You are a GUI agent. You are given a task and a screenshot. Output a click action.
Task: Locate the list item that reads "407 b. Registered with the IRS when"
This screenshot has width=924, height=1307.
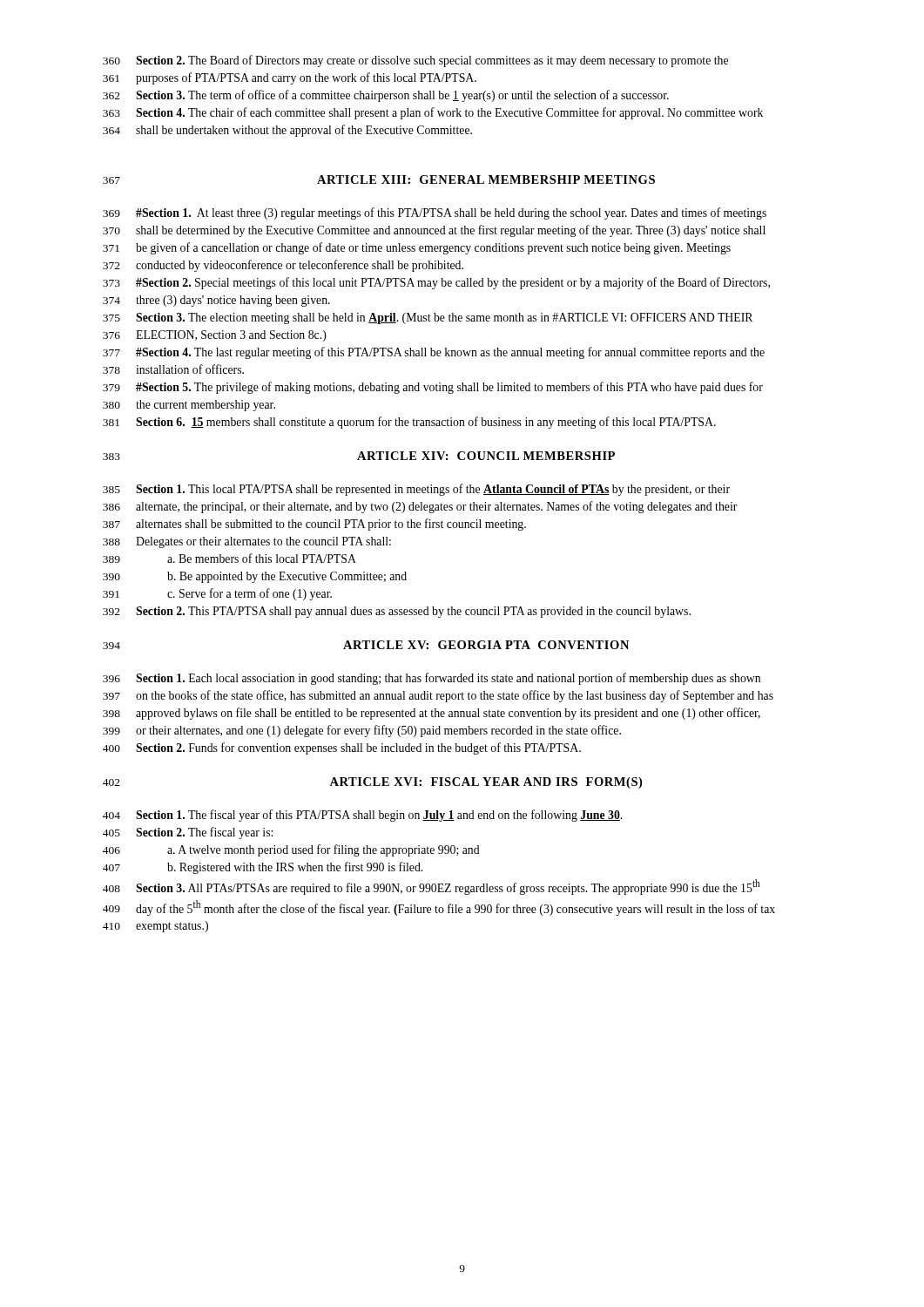263,868
